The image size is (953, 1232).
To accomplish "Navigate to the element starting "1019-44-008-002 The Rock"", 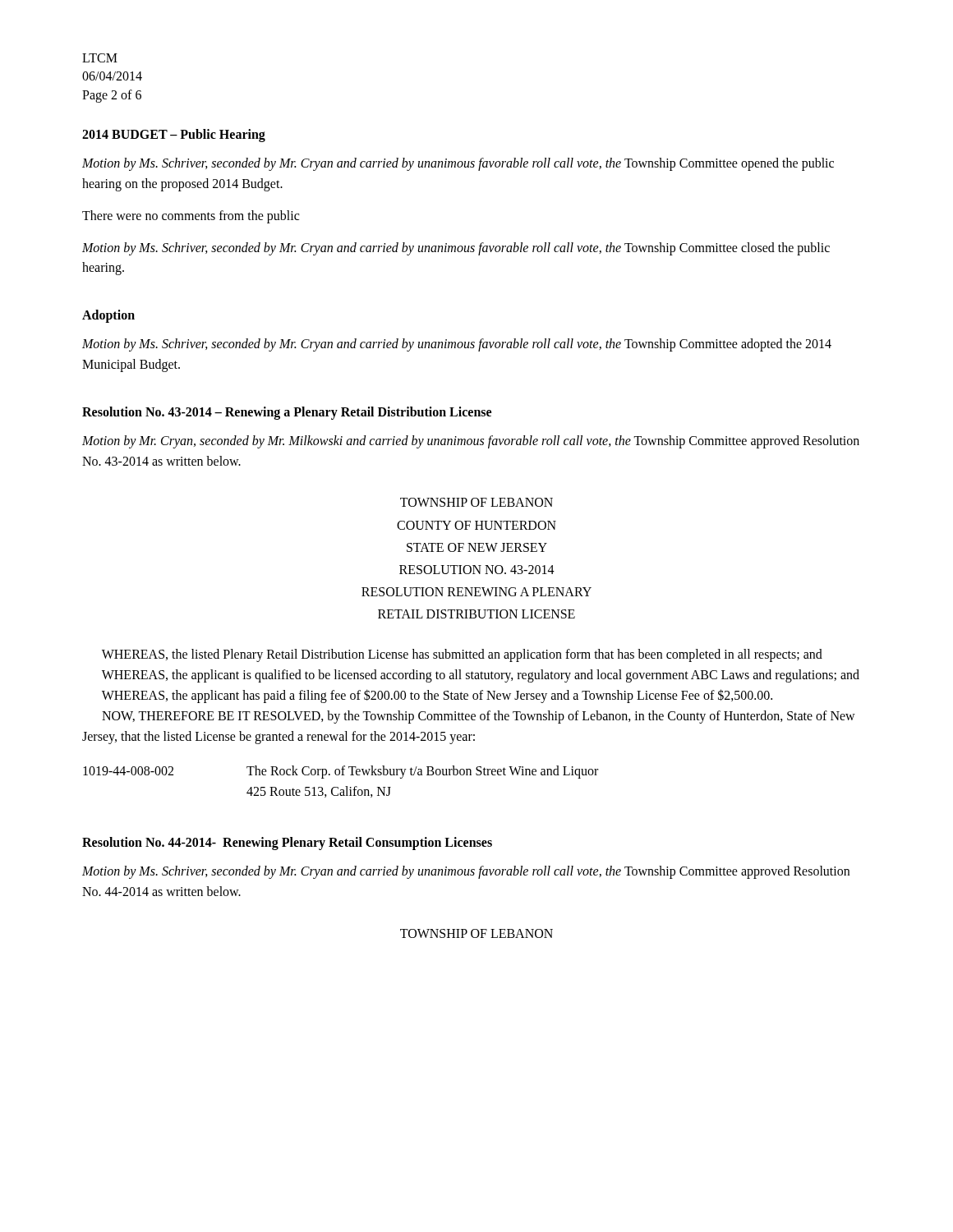I will pyautogui.click(x=340, y=782).
